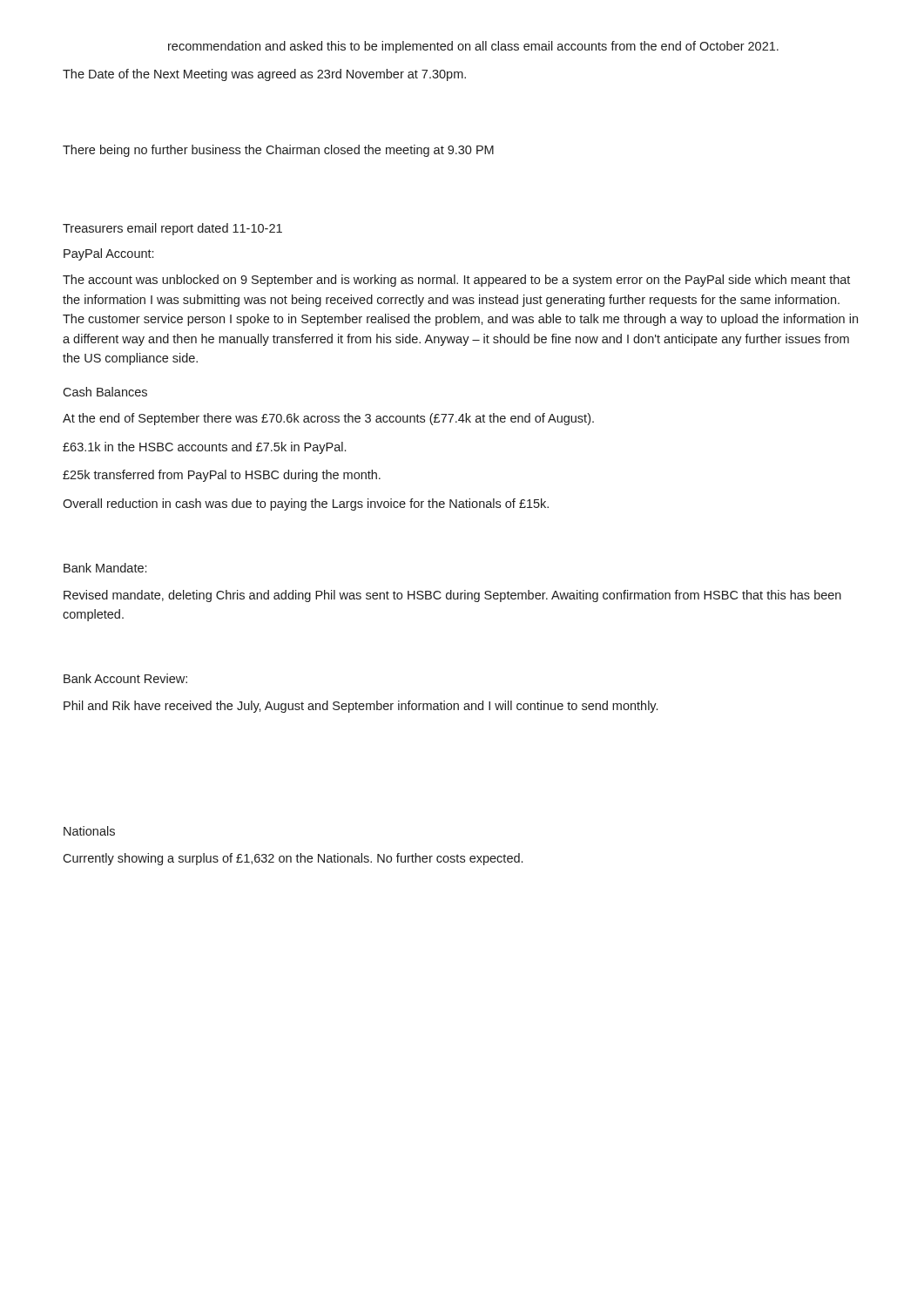The height and width of the screenshot is (1307, 924).
Task: Locate the block of text that opens with "£63.1k in the"
Action: pos(205,447)
